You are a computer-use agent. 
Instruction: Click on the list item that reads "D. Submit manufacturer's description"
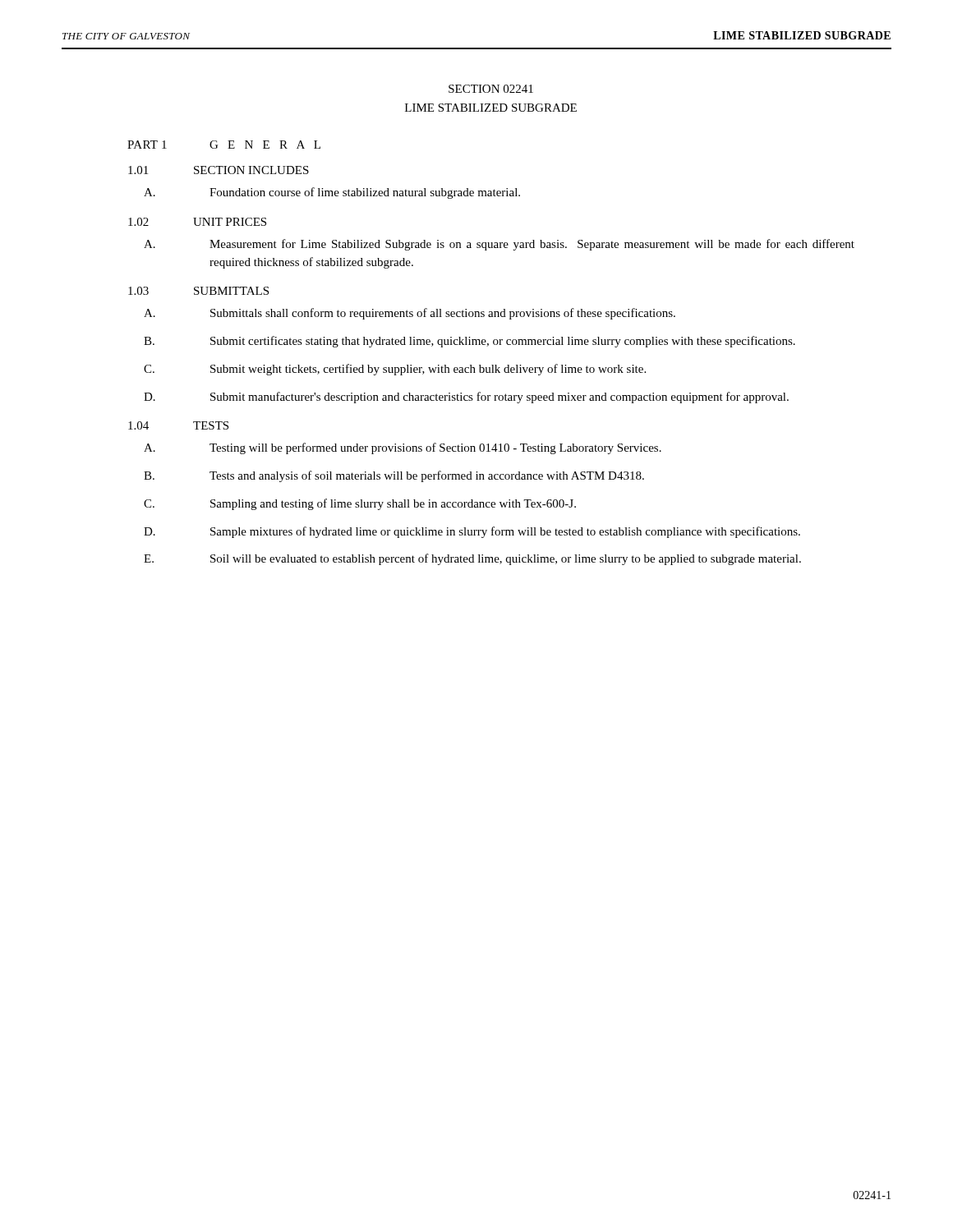pyautogui.click(x=458, y=397)
